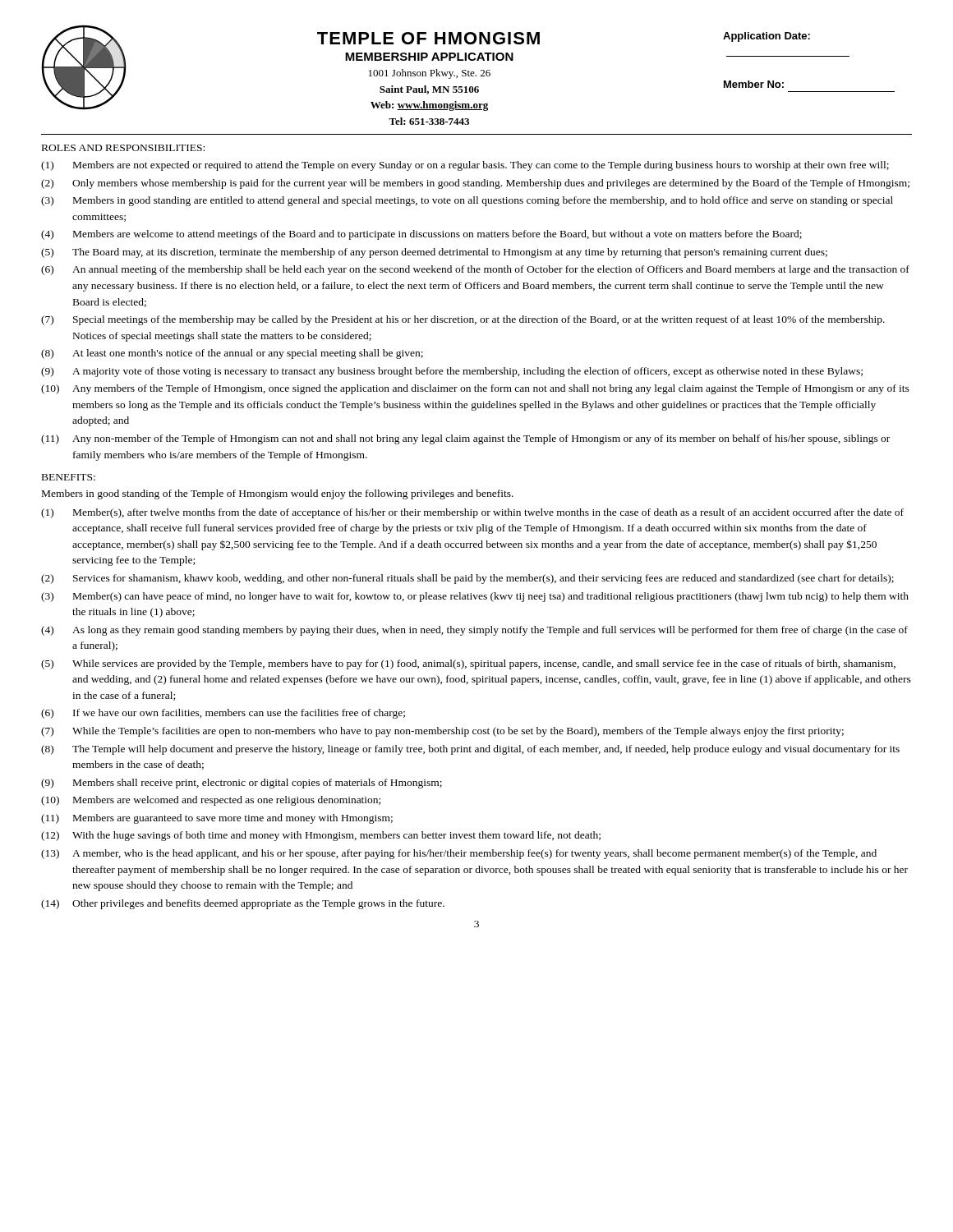The height and width of the screenshot is (1232, 953).
Task: Point to the block starting "(4)As long as they remain good standing"
Action: [476, 637]
